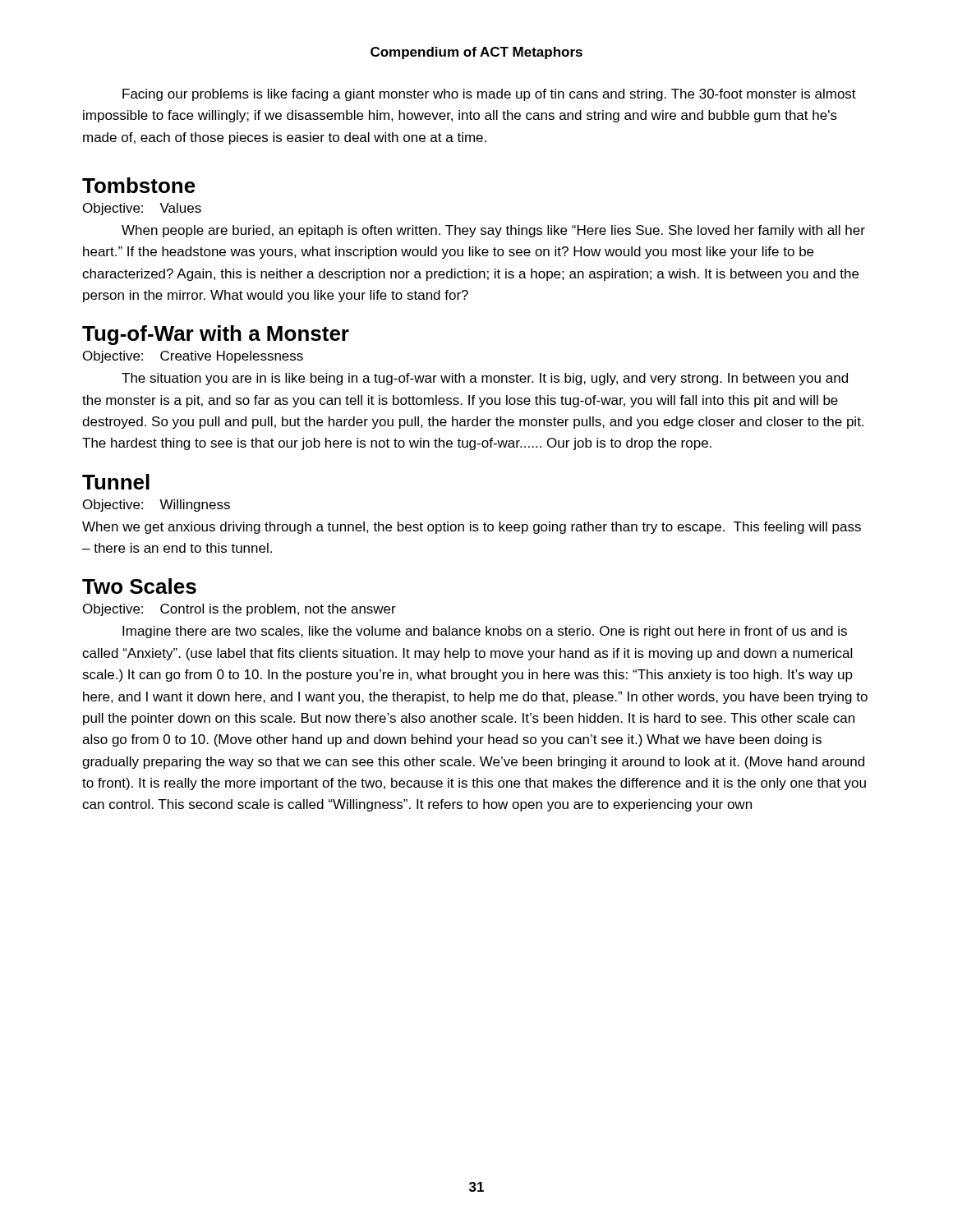Click on the text starting "Objective: Creative Hopelessness"
The height and width of the screenshot is (1232, 953).
tap(193, 356)
